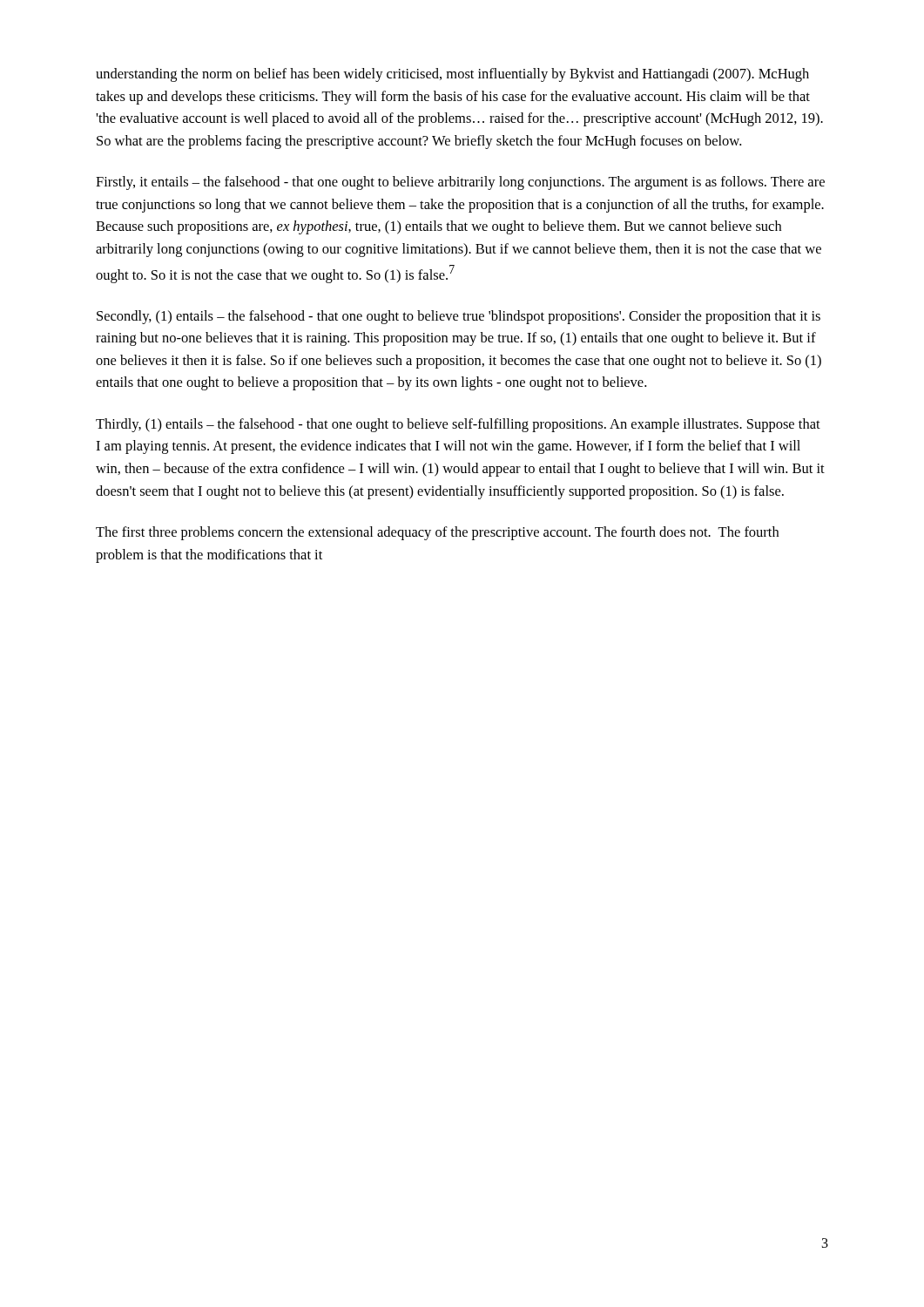Viewport: 924px width, 1307px height.
Task: Point to the block beginning "The first three problems concern the"
Action: coord(438,543)
